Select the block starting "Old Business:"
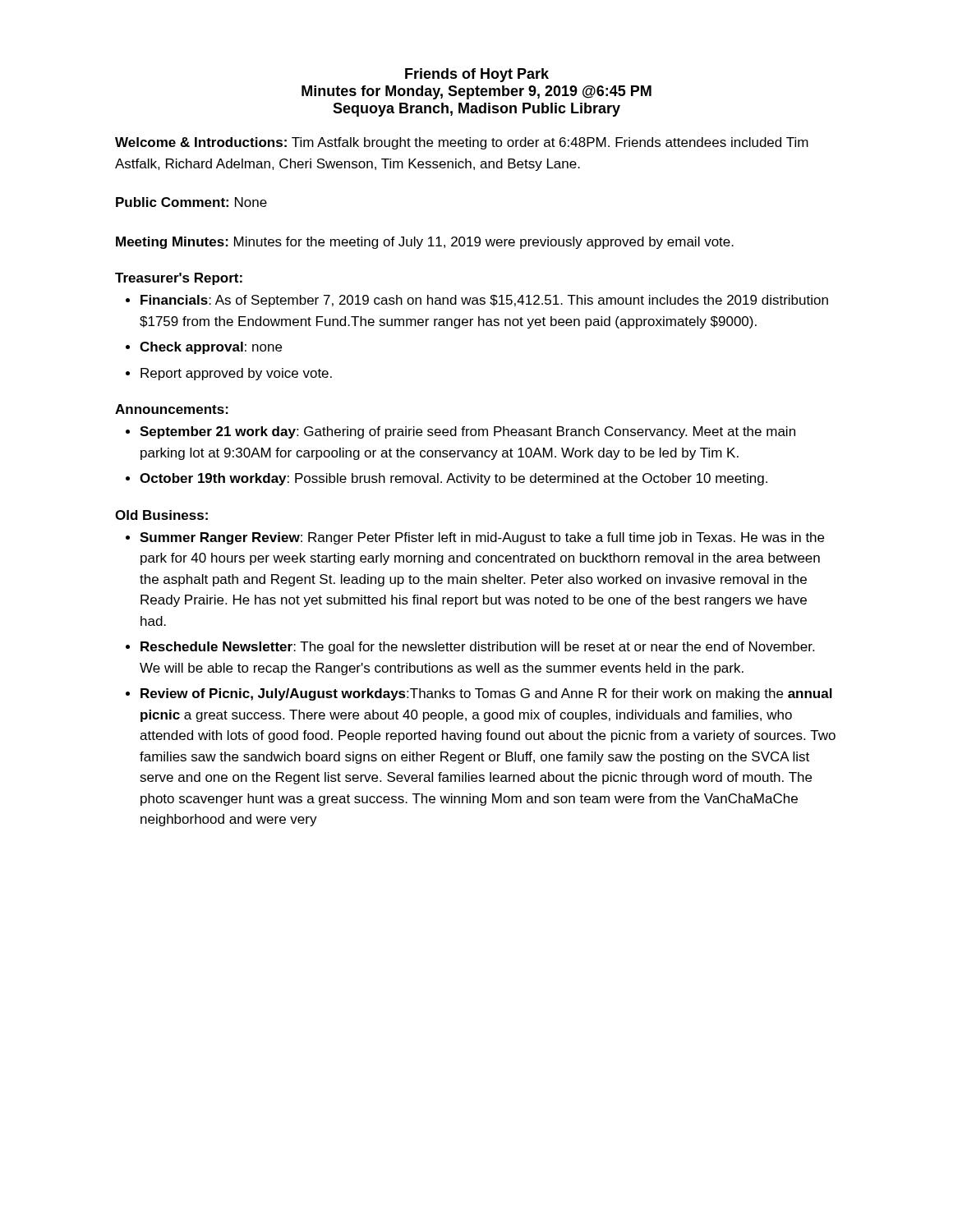This screenshot has width=953, height=1232. (162, 515)
